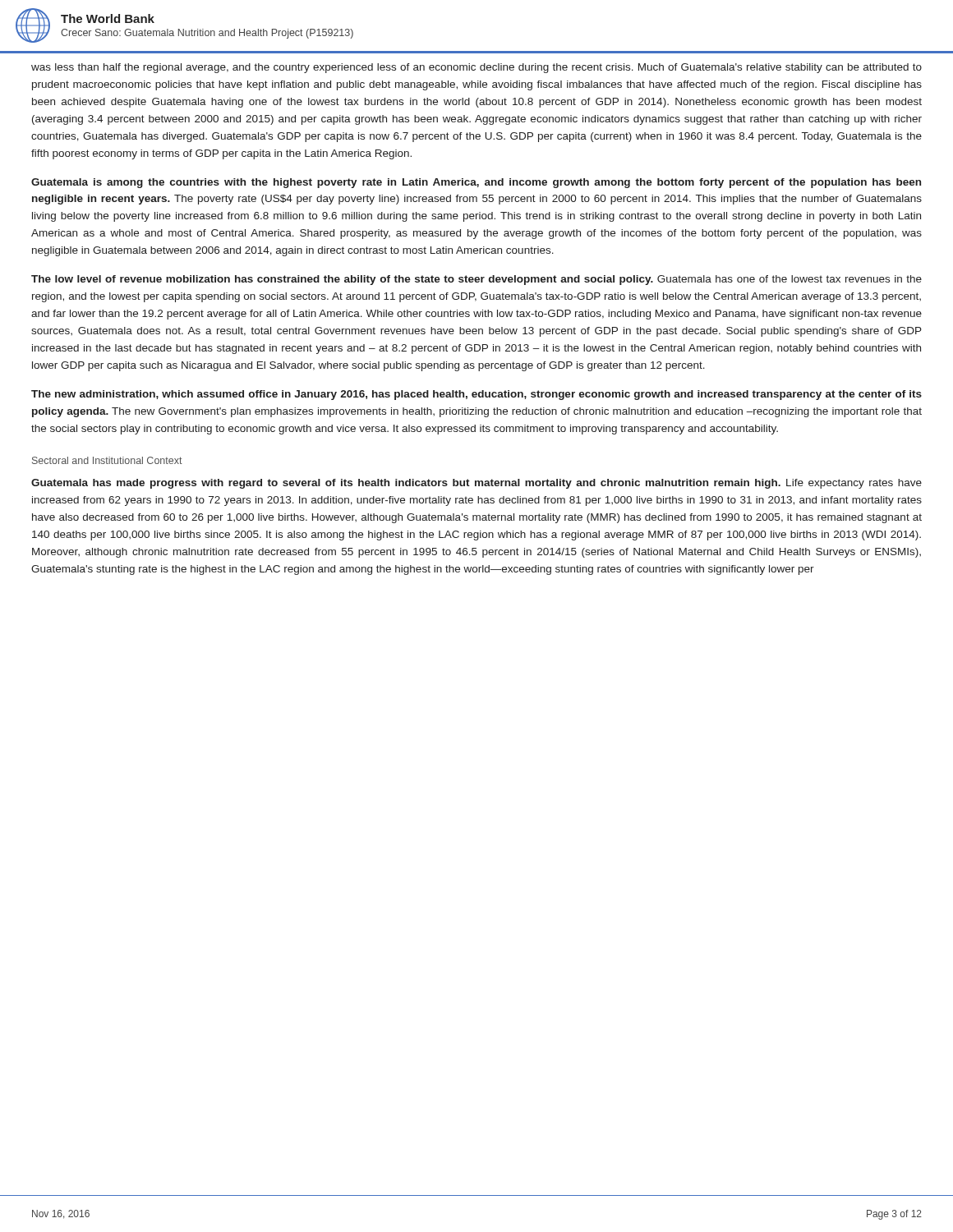
Task: Click the passage that begins "The new administration, which assumed office in"
Action: tap(476, 411)
